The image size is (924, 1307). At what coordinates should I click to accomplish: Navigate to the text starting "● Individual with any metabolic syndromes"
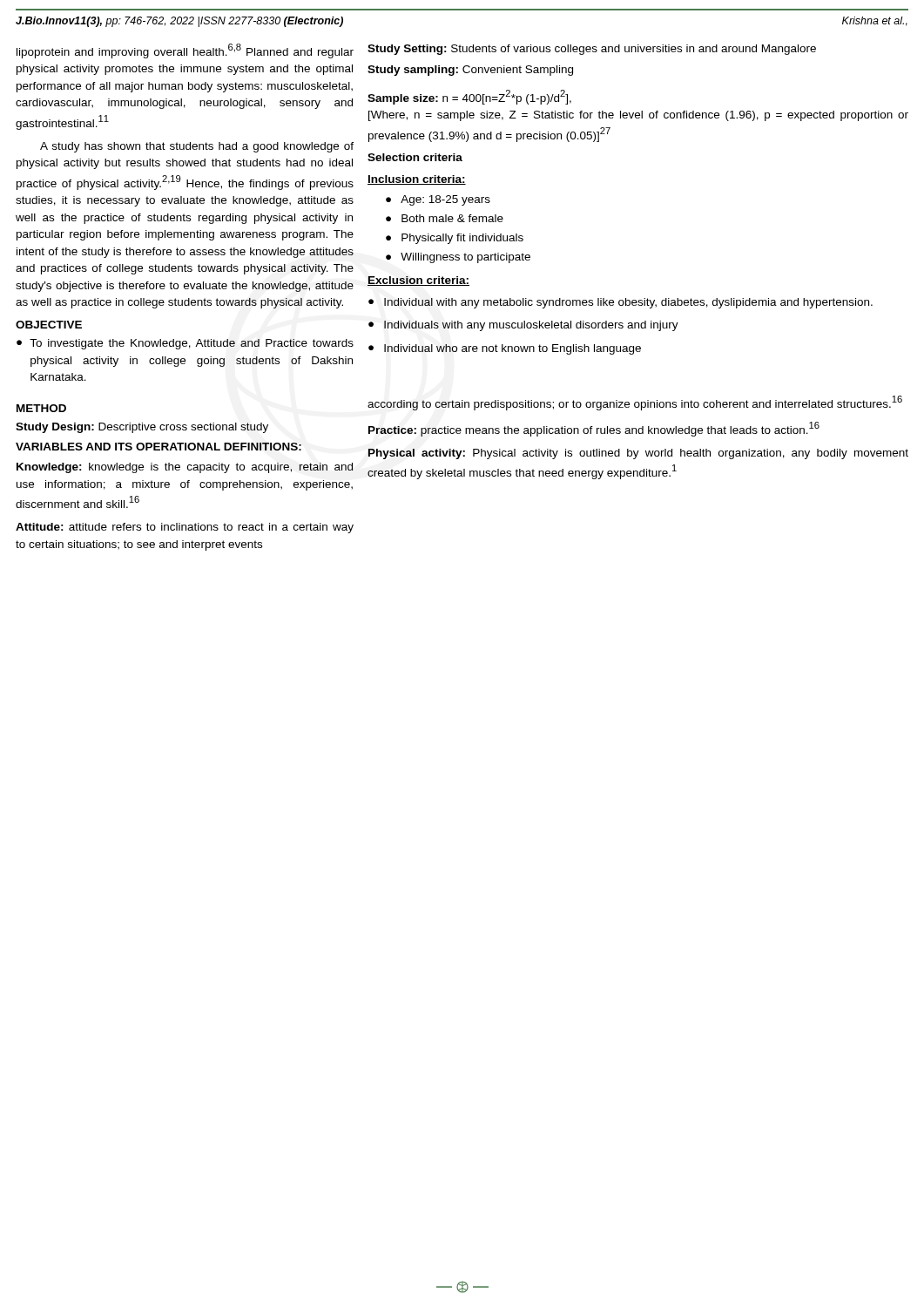pos(620,302)
